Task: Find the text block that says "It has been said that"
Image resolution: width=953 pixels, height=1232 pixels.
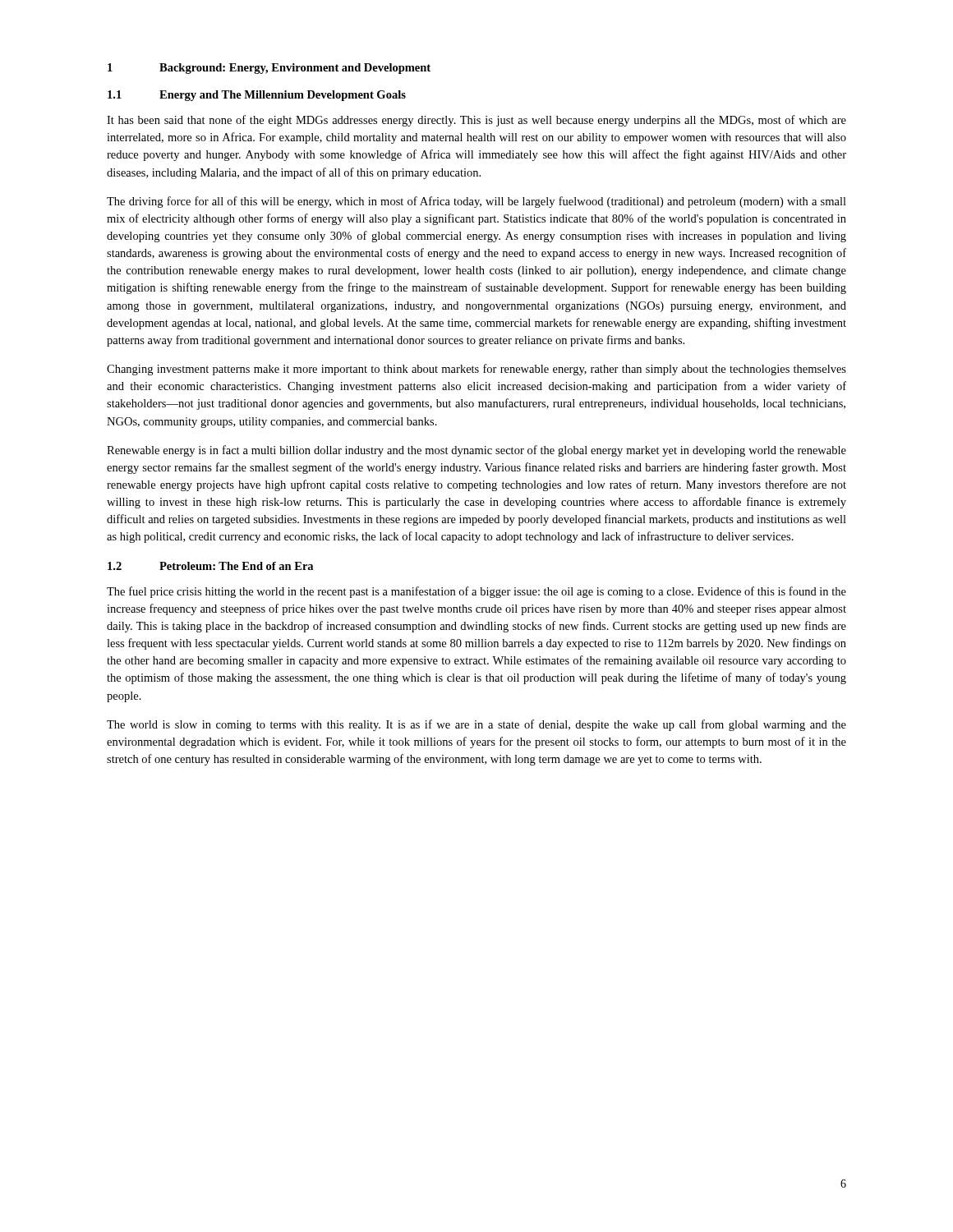Action: point(476,146)
